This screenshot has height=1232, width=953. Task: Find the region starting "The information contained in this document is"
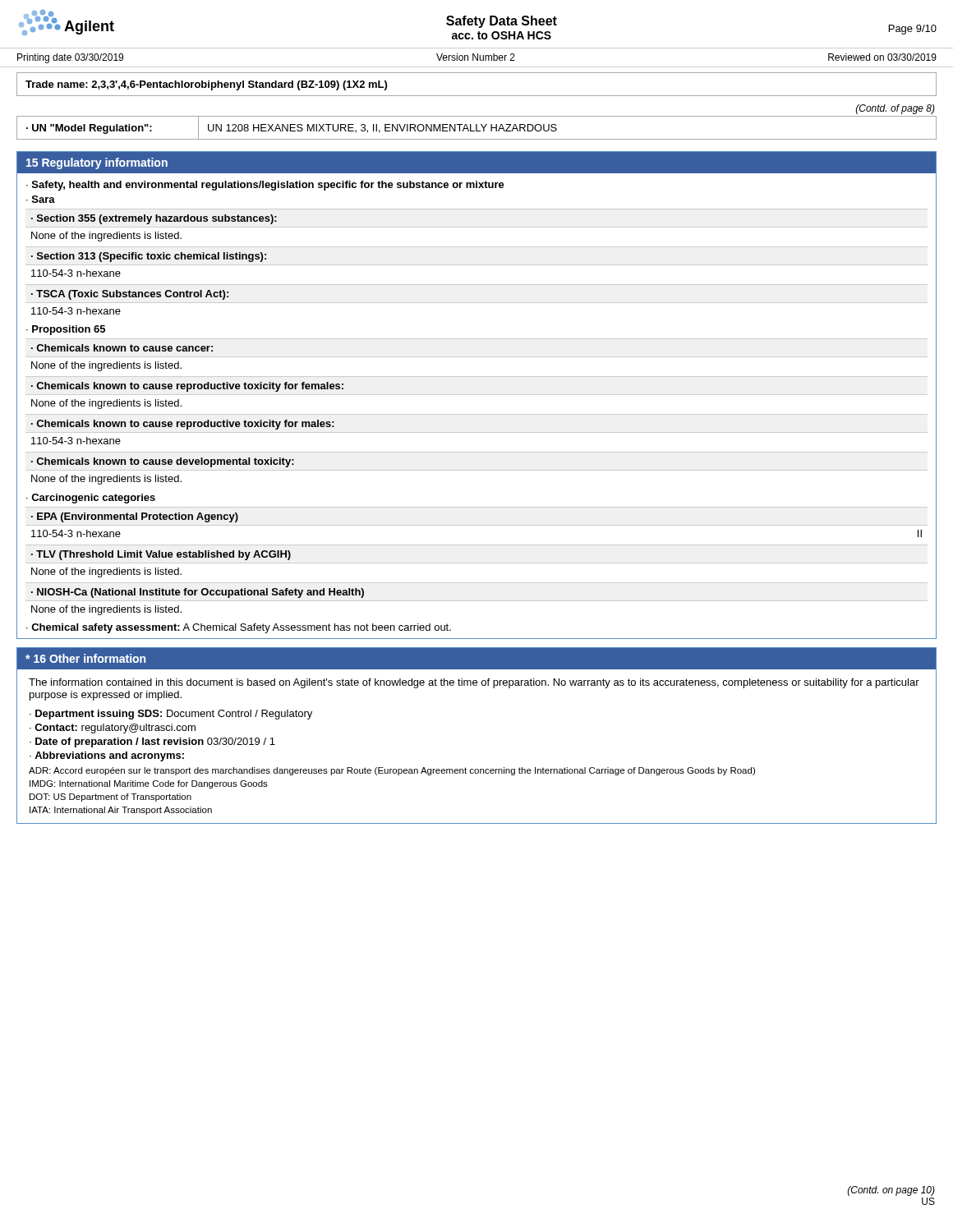coord(474,688)
